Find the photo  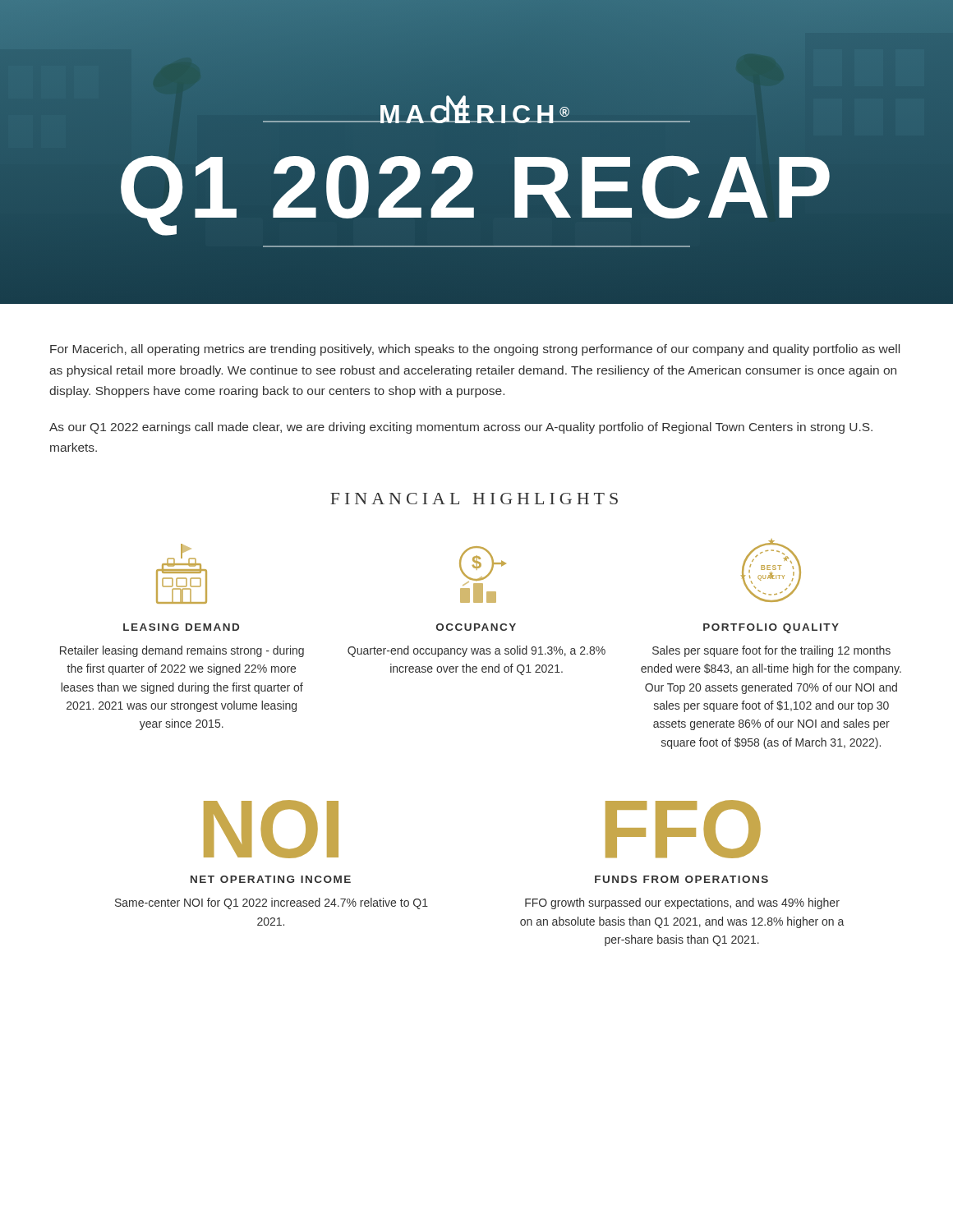(476, 152)
